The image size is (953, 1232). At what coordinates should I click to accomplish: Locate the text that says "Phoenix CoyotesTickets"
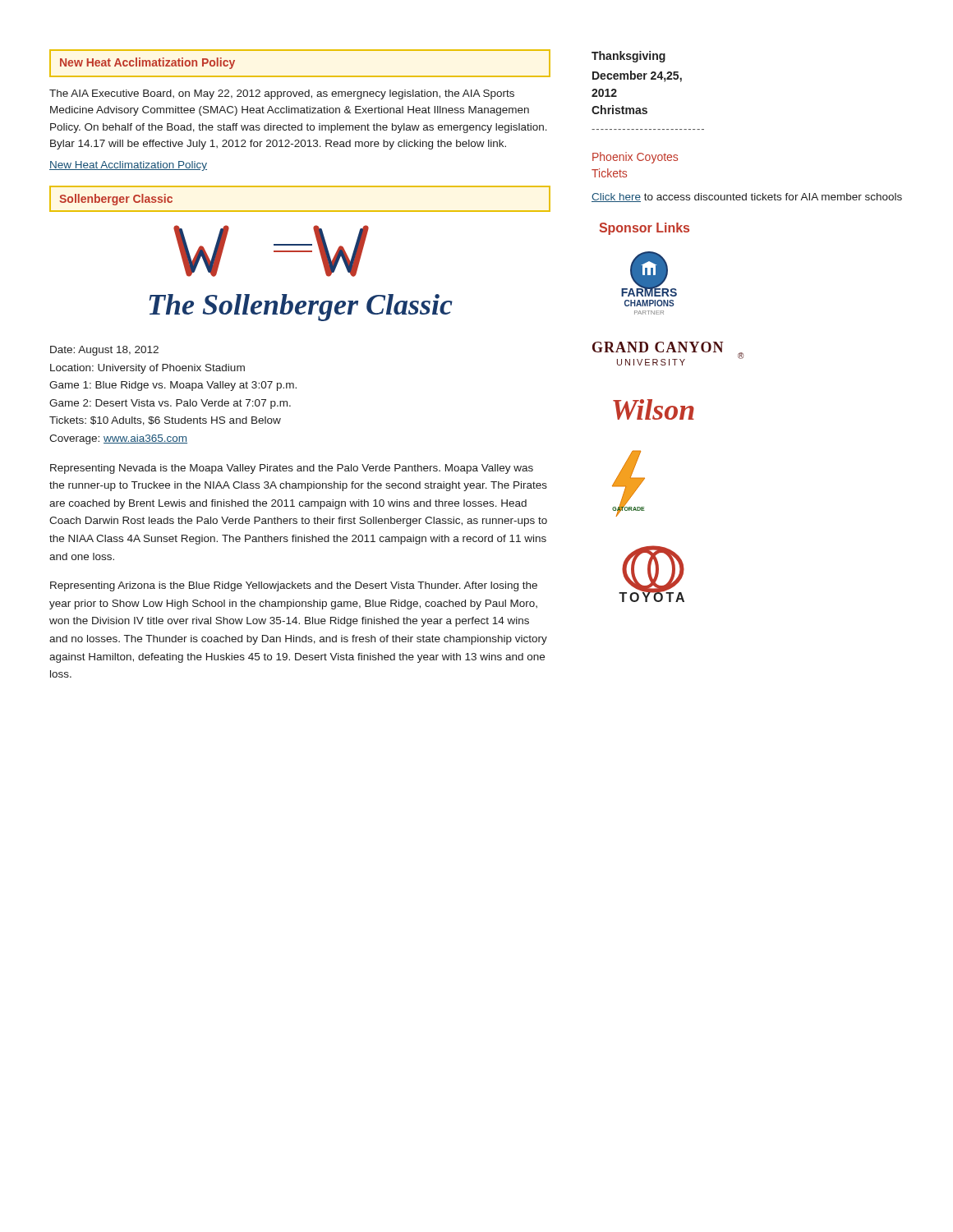click(635, 165)
